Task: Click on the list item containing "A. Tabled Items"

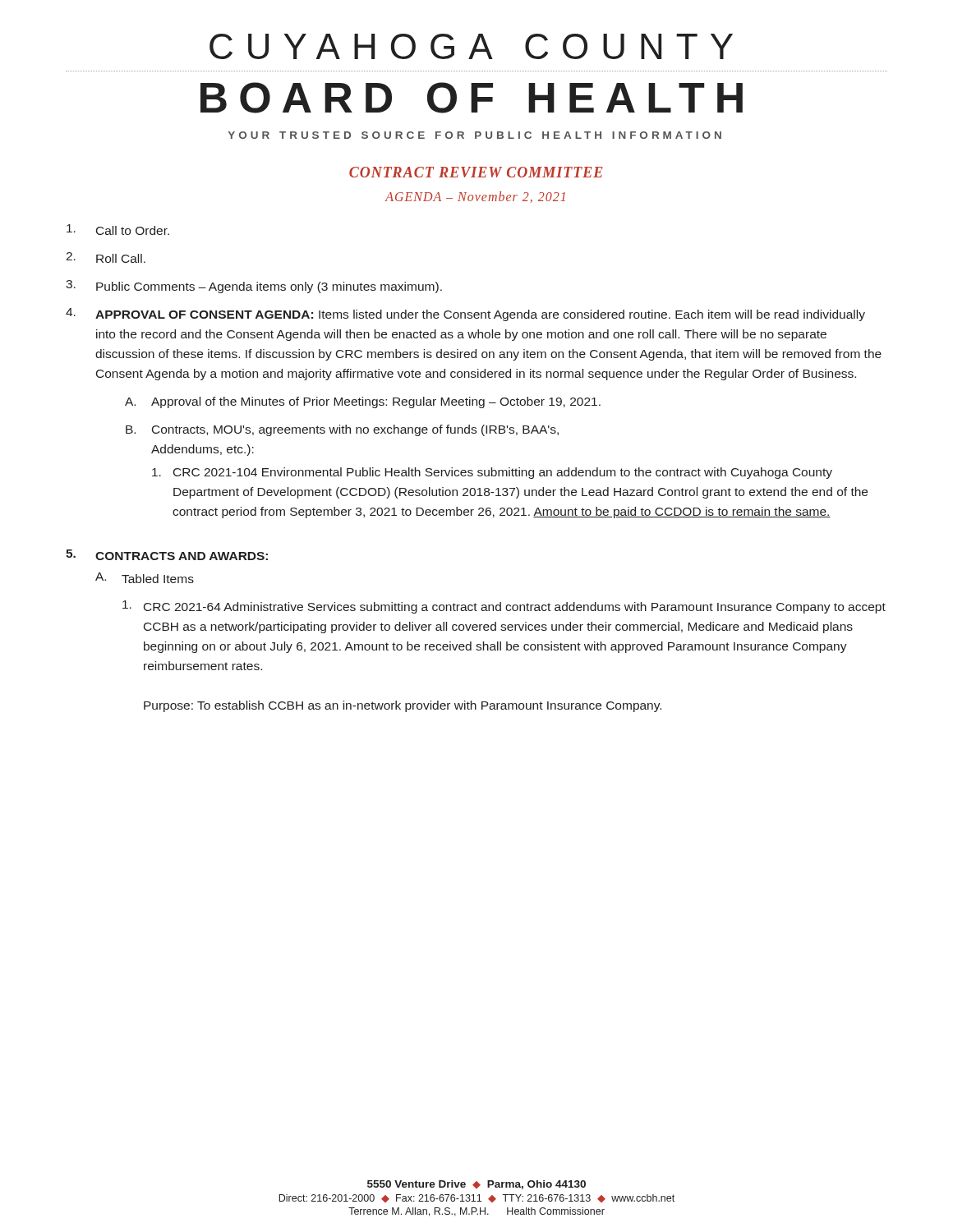Action: pos(145,579)
